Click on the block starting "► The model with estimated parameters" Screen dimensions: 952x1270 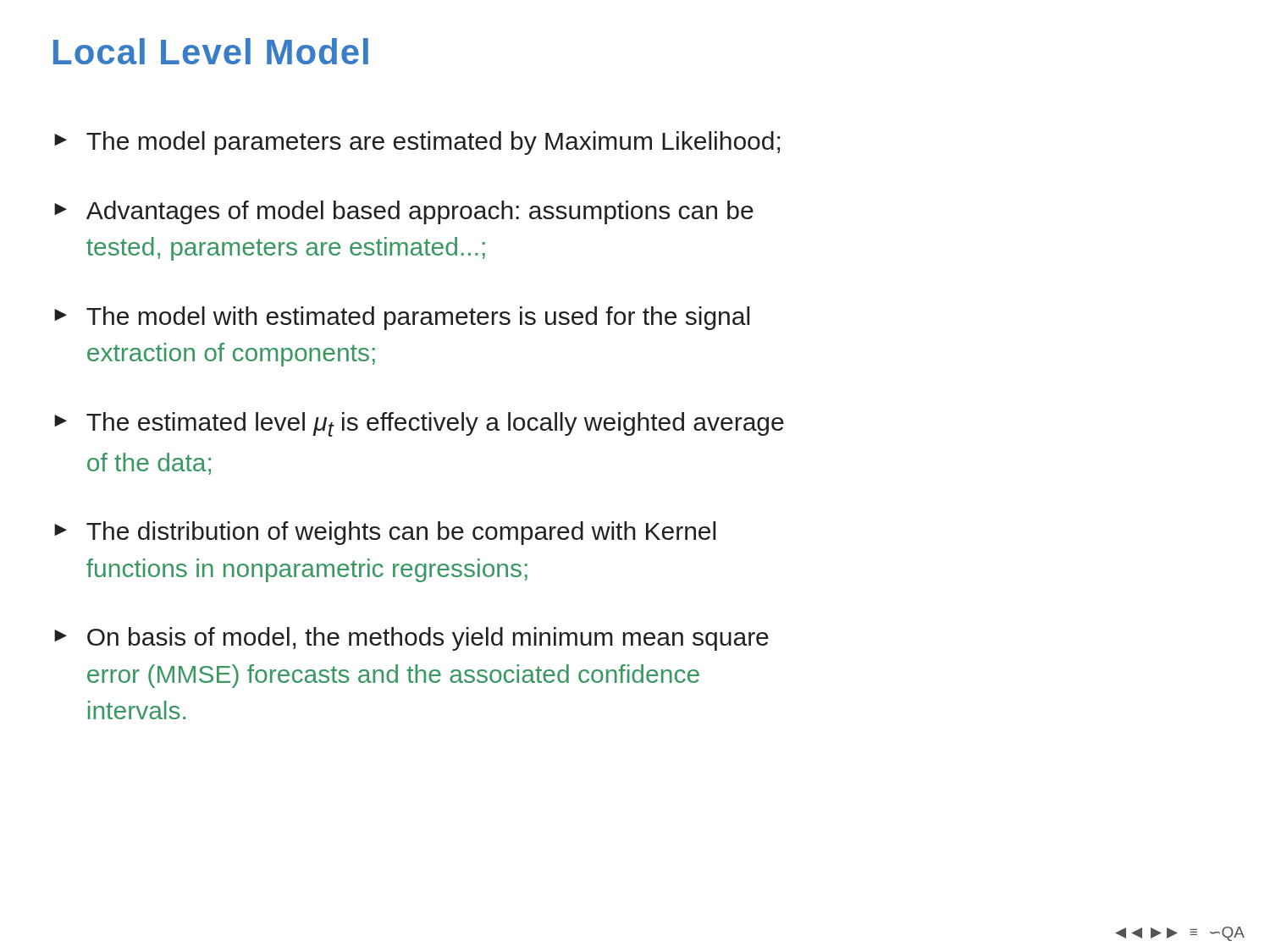coord(635,334)
